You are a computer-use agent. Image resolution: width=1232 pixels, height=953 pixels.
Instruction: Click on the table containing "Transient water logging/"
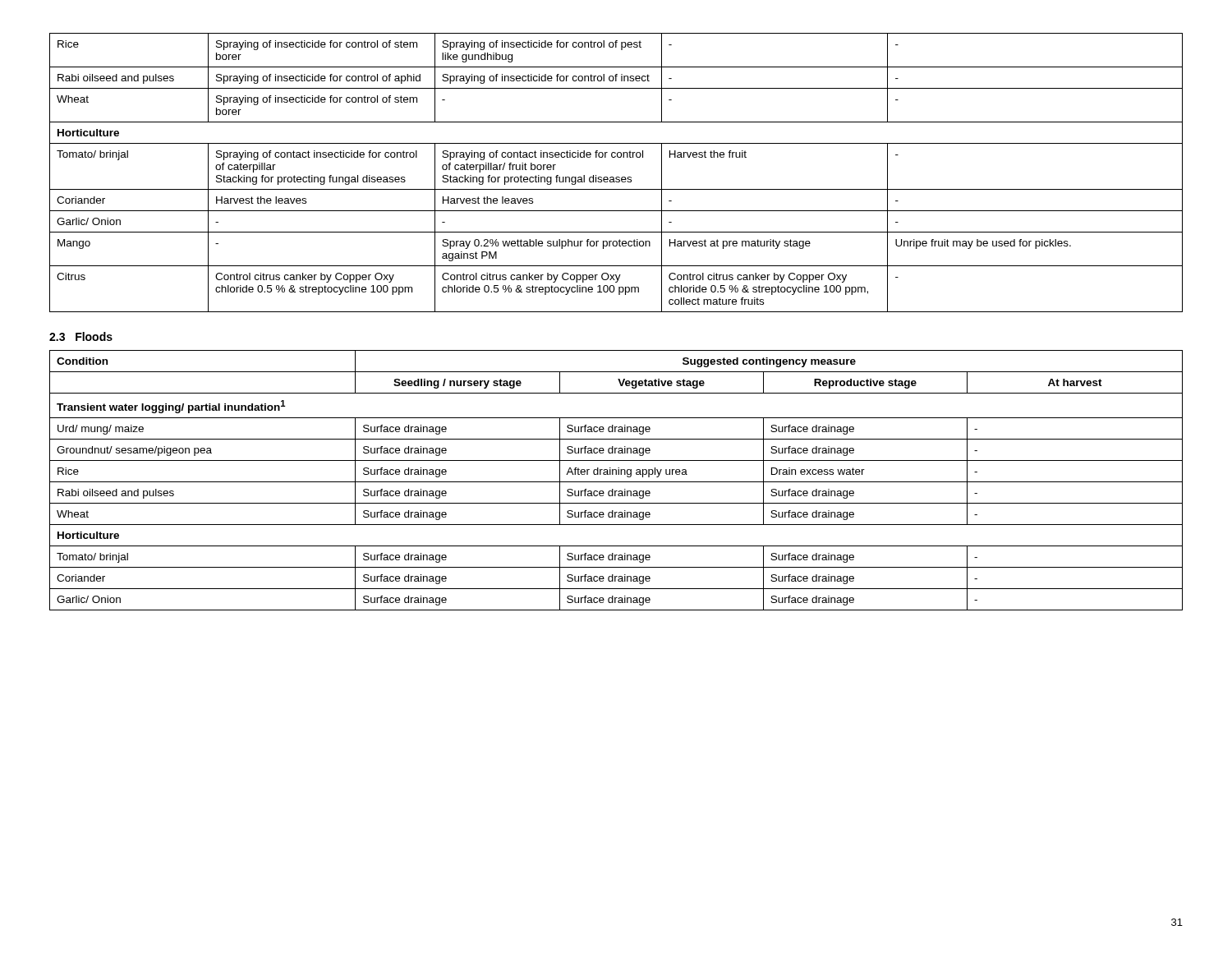pyautogui.click(x=616, y=480)
